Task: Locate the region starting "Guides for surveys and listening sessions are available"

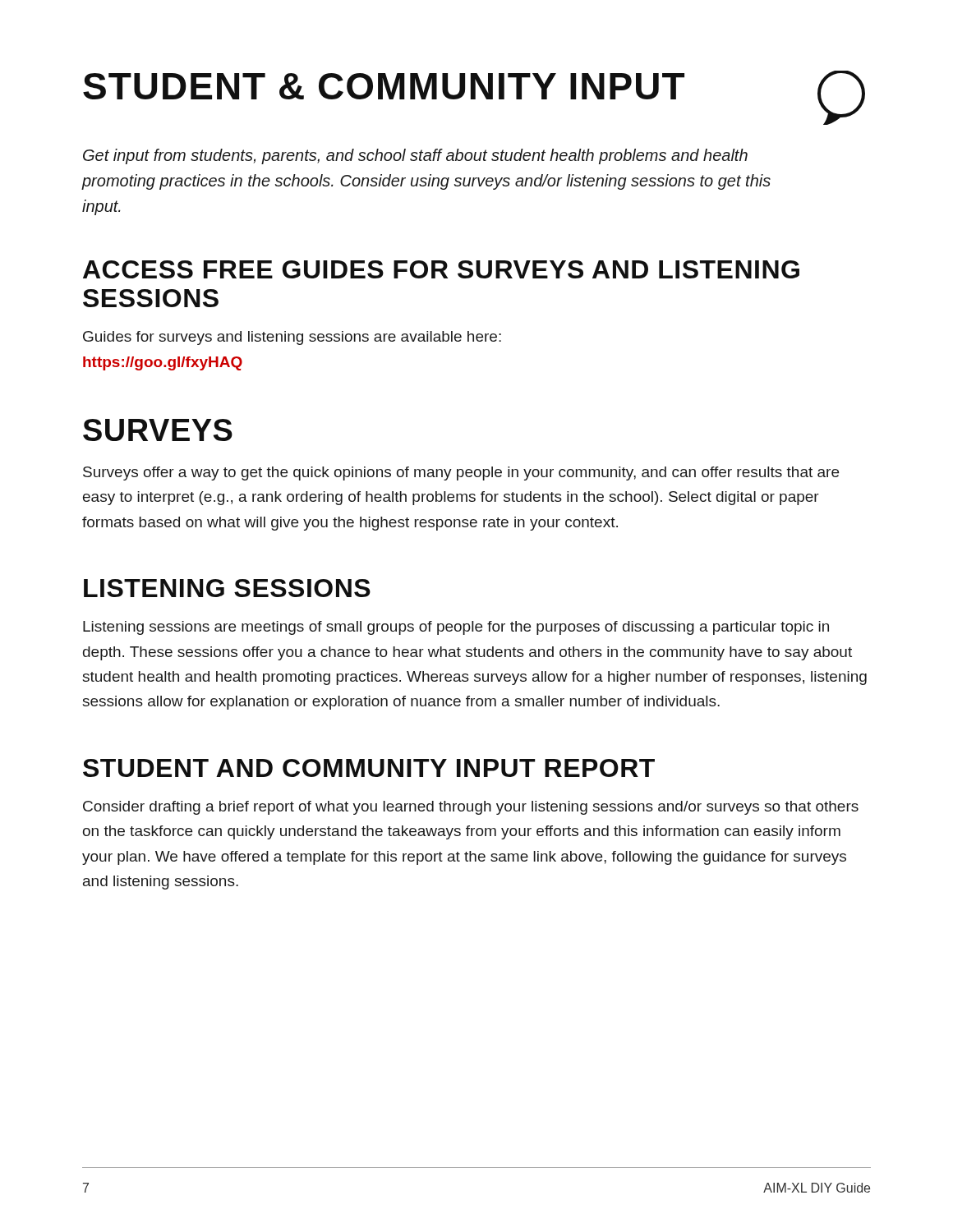Action: coord(292,349)
